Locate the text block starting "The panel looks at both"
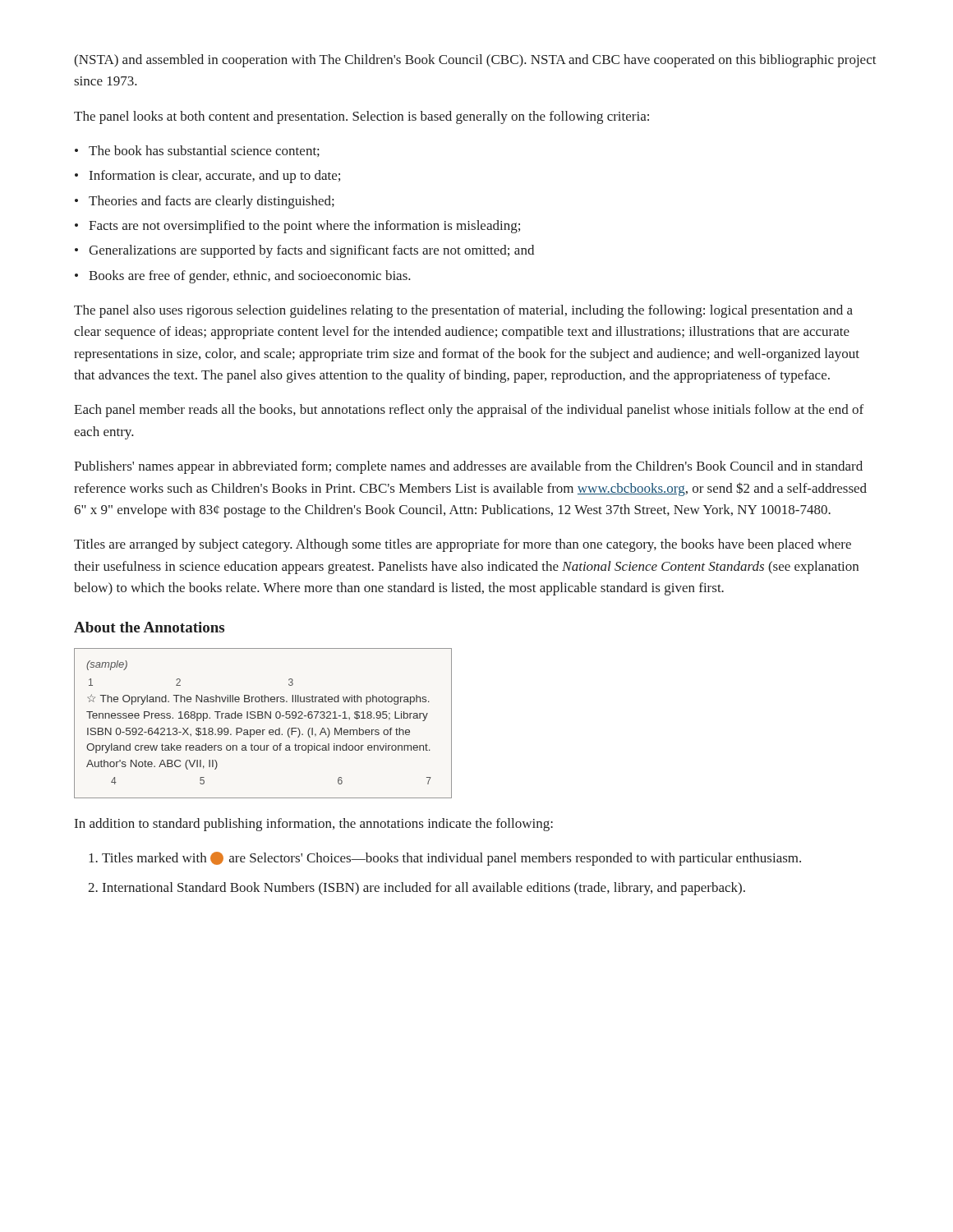 pyautogui.click(x=476, y=117)
